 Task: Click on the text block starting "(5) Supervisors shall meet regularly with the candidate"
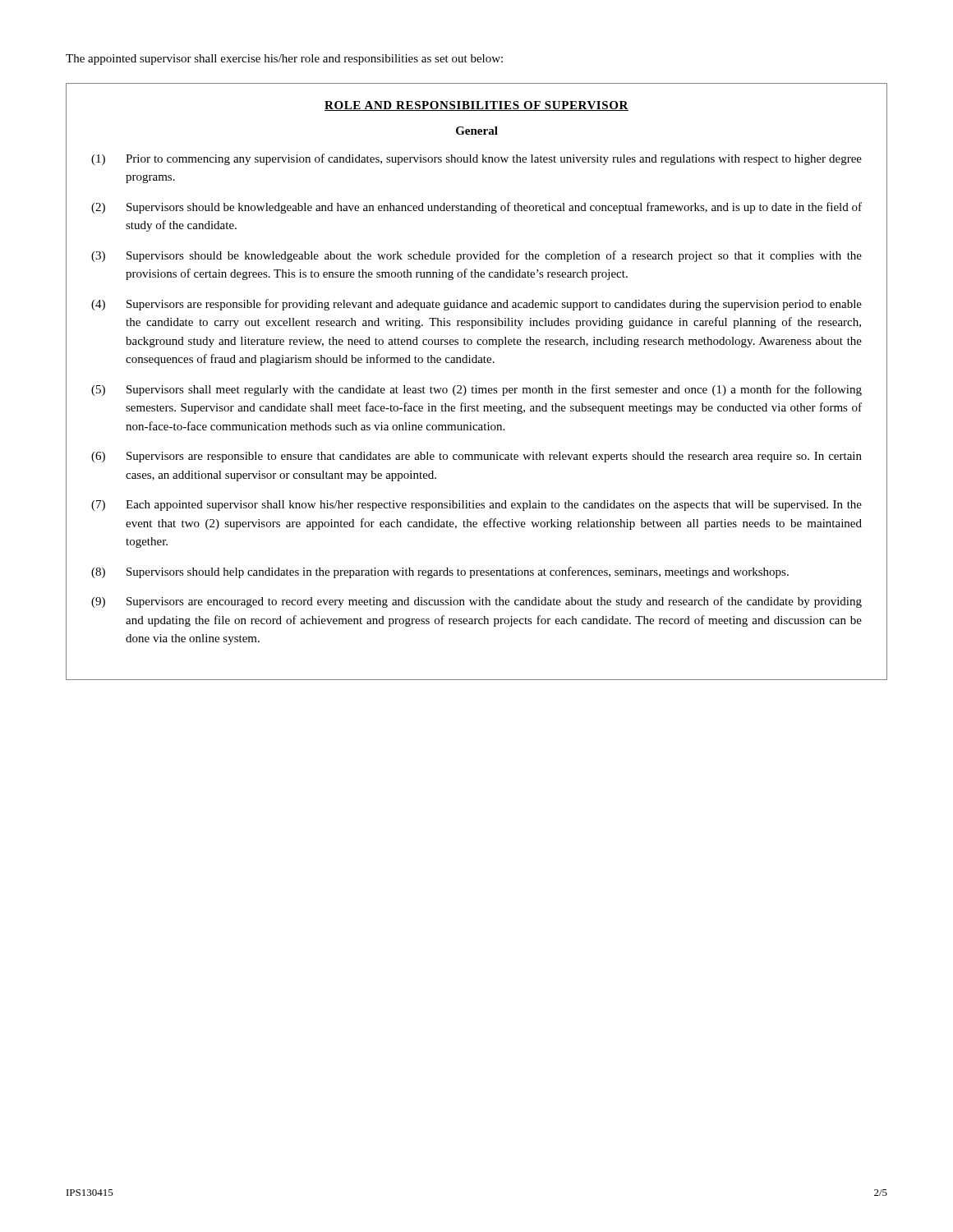(476, 408)
